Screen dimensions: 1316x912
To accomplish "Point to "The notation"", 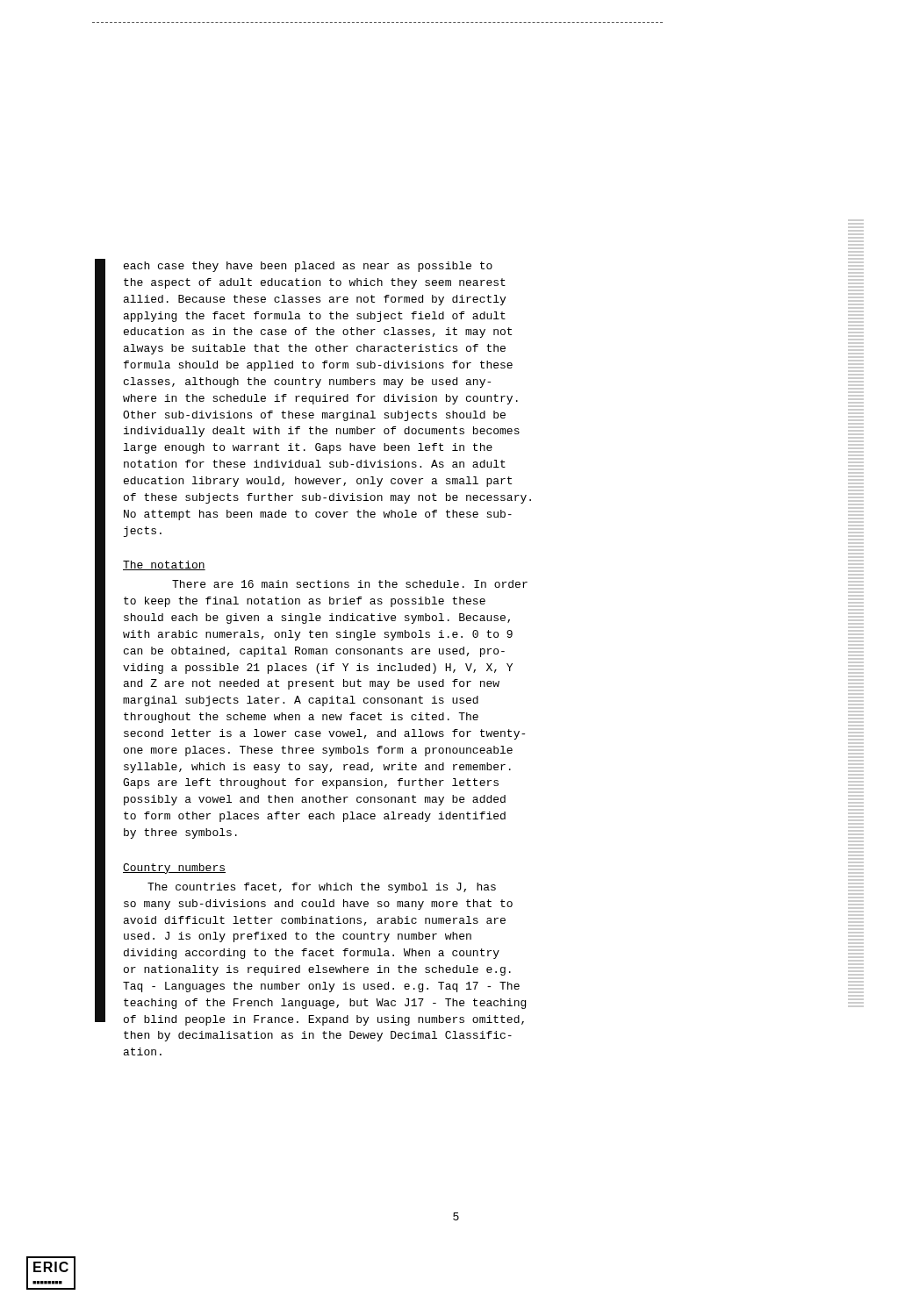I will pos(164,566).
